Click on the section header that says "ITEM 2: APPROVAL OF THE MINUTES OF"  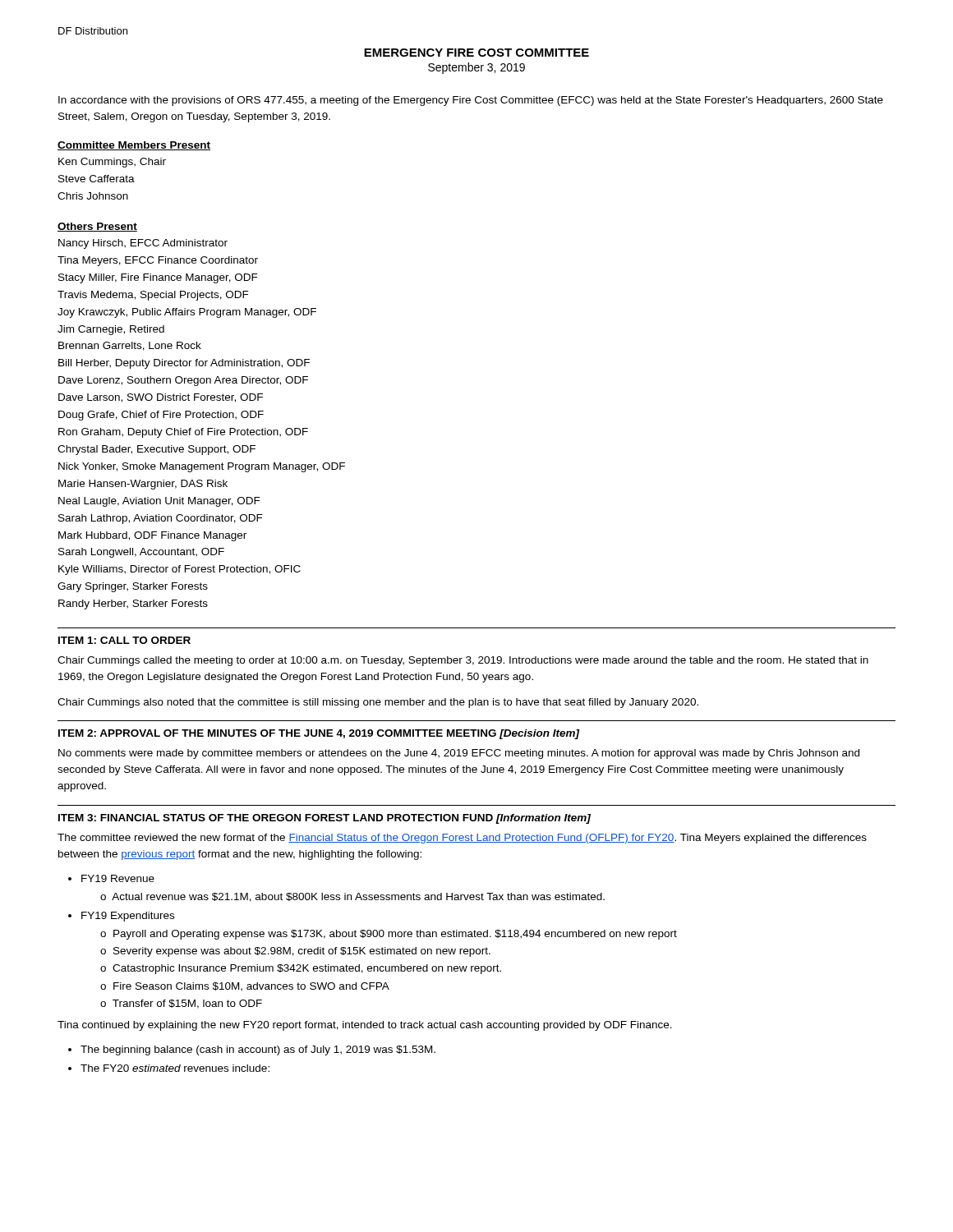point(318,733)
